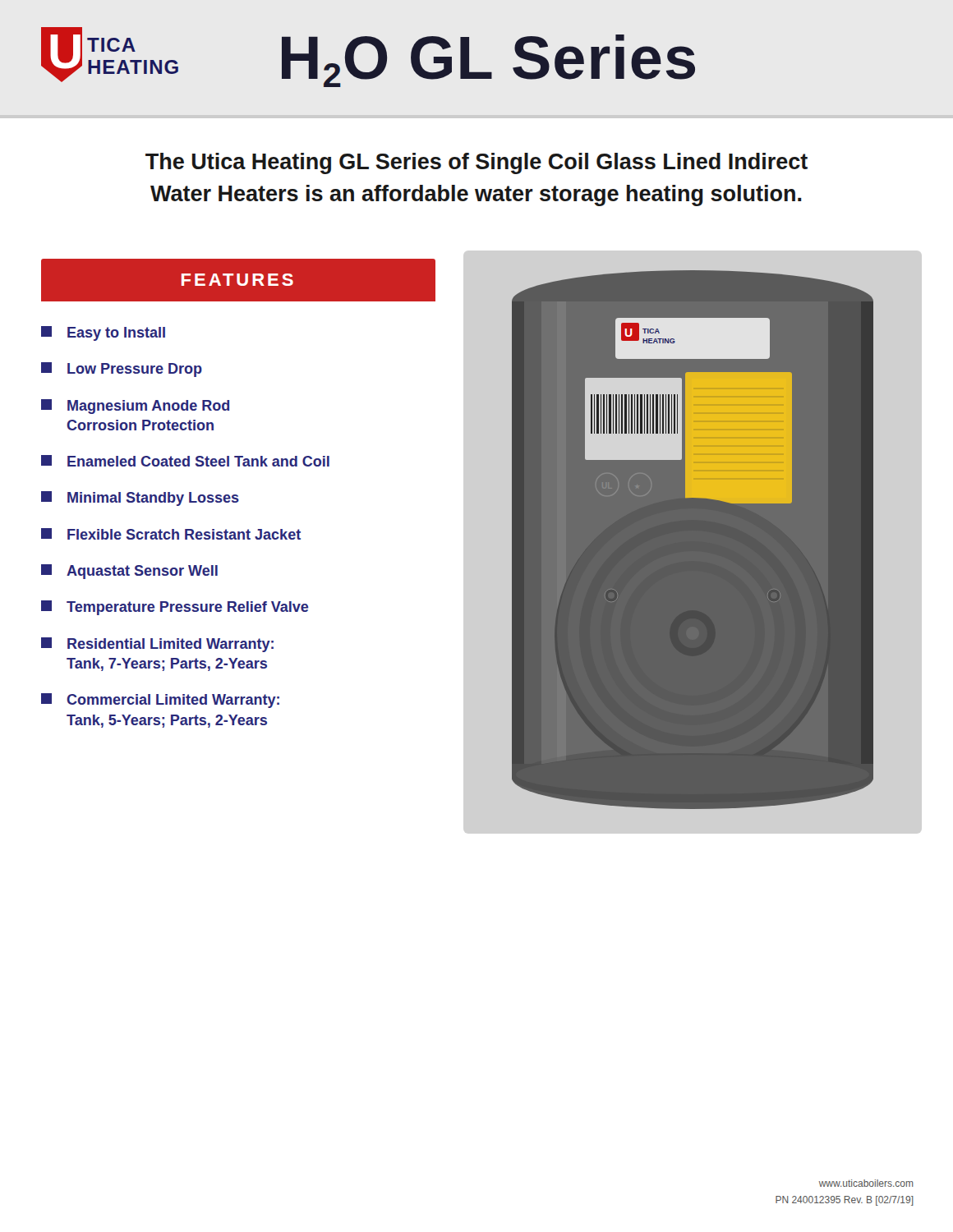Point to the text starting "Residential Limited Warranty:Tank, 7-Years;"
The width and height of the screenshot is (953, 1232).
[x=158, y=654]
